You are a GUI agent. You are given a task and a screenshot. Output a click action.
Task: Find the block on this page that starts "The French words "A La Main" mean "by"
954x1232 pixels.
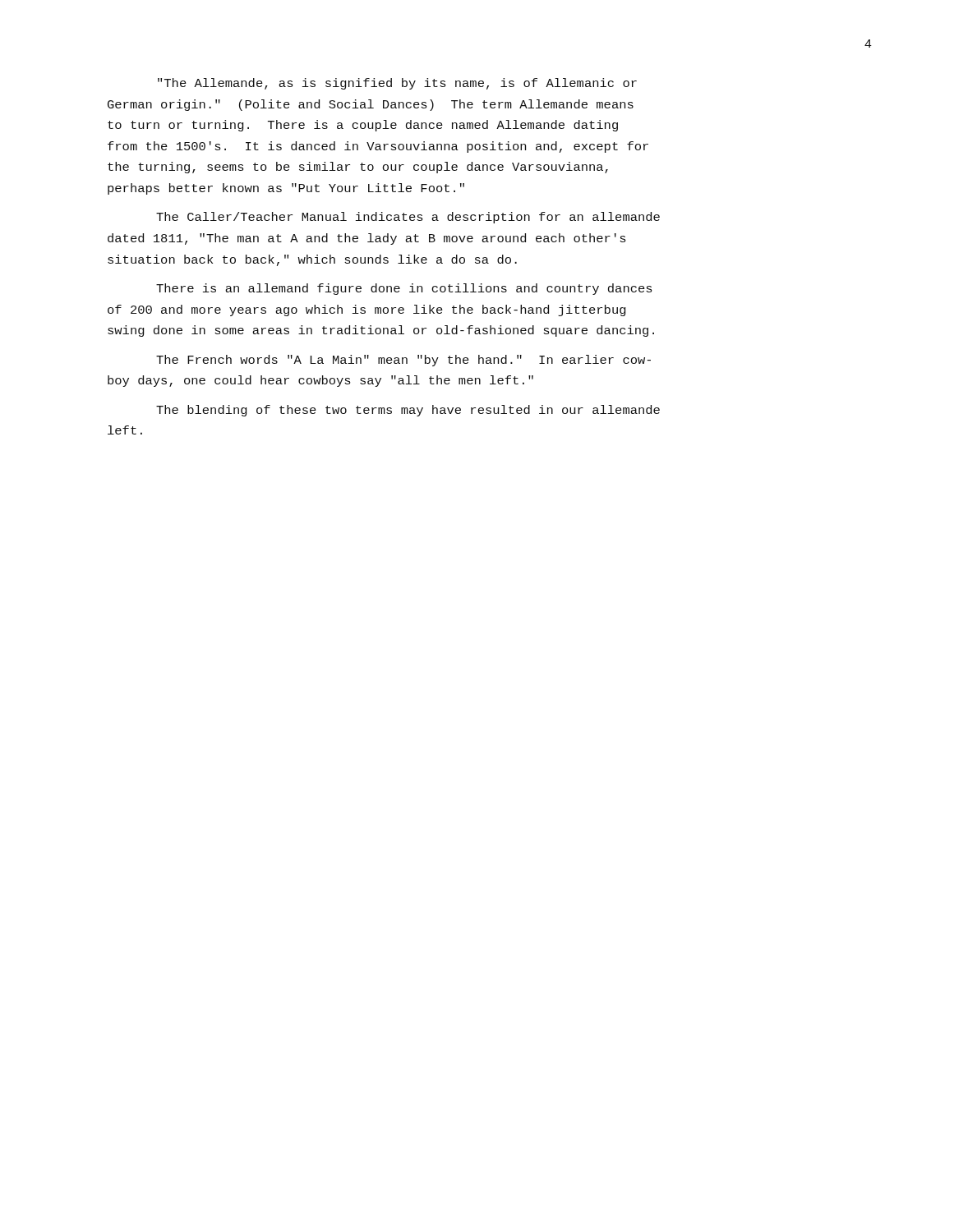pos(380,371)
